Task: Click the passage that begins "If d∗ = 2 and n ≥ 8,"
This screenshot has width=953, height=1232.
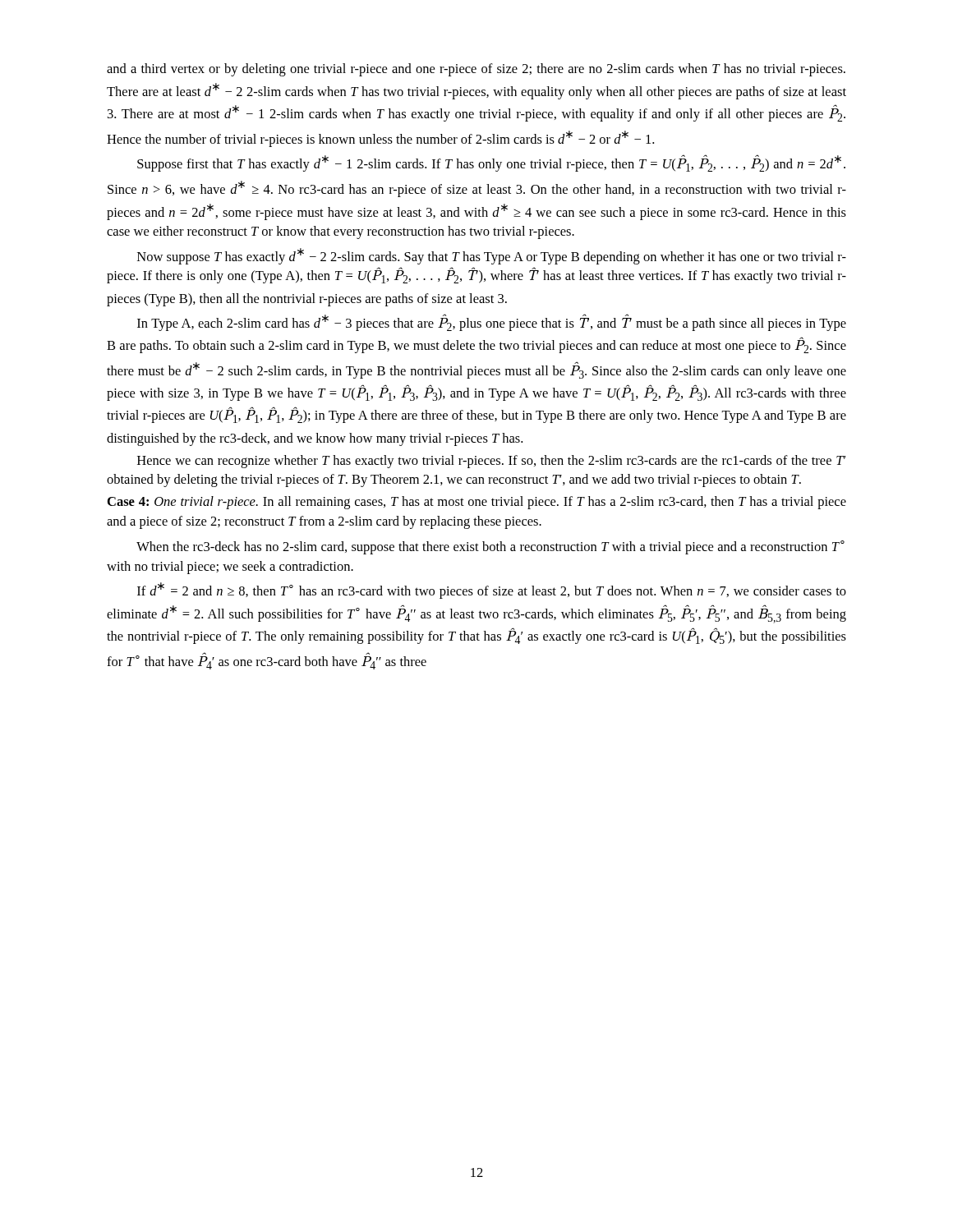Action: (x=476, y=626)
